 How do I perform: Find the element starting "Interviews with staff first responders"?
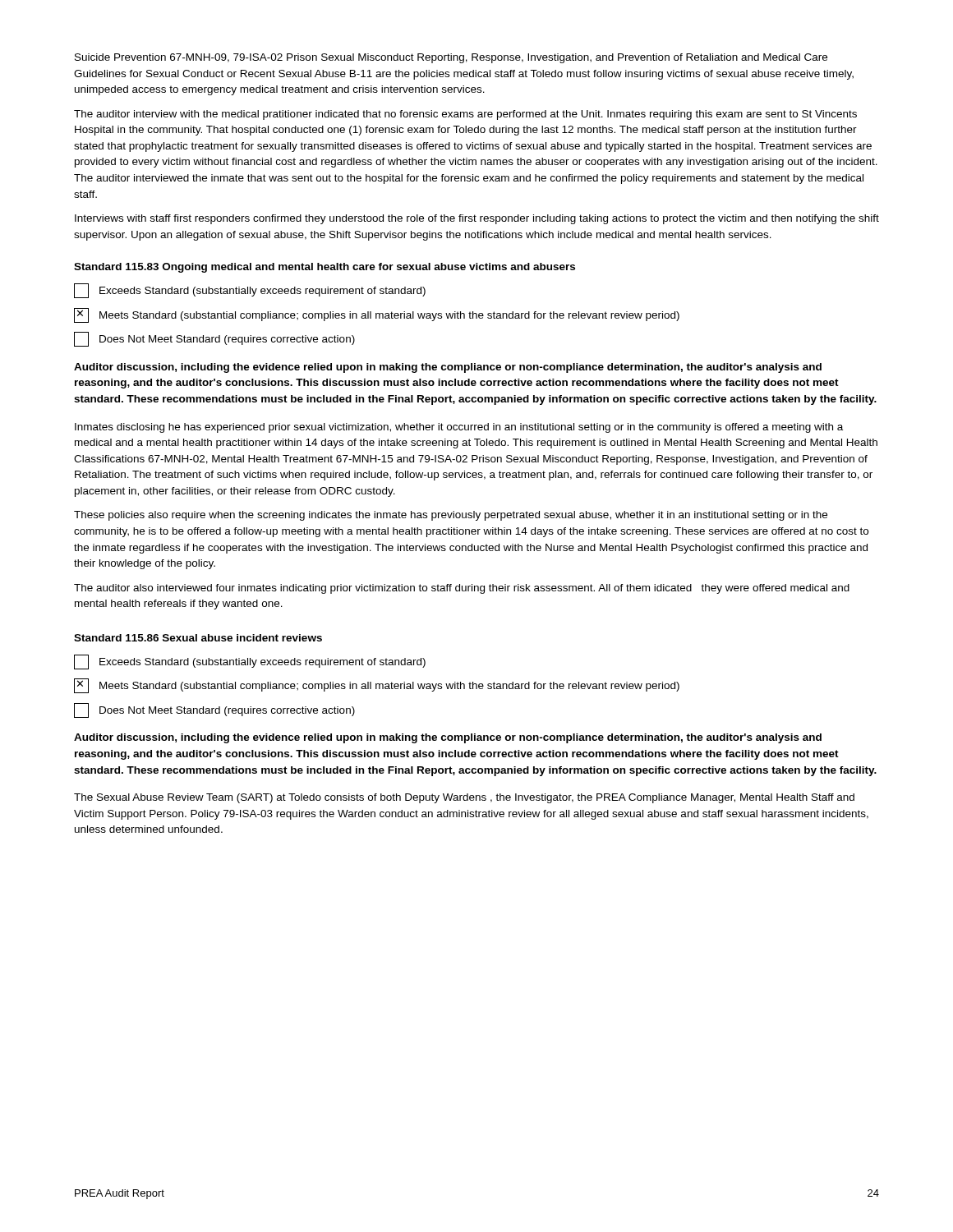click(476, 226)
